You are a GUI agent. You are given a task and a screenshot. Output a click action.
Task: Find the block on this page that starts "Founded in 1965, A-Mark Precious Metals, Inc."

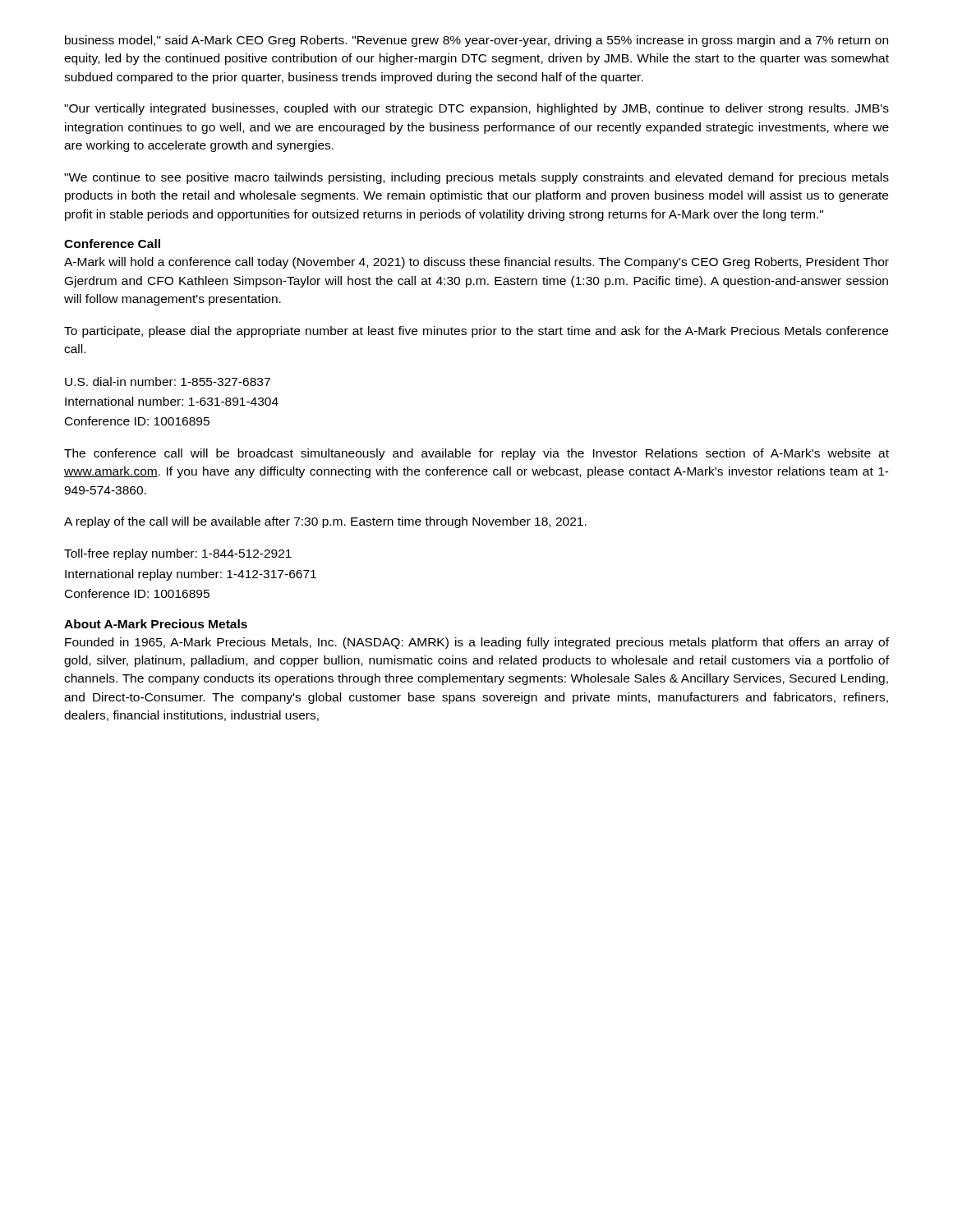pyautogui.click(x=476, y=678)
